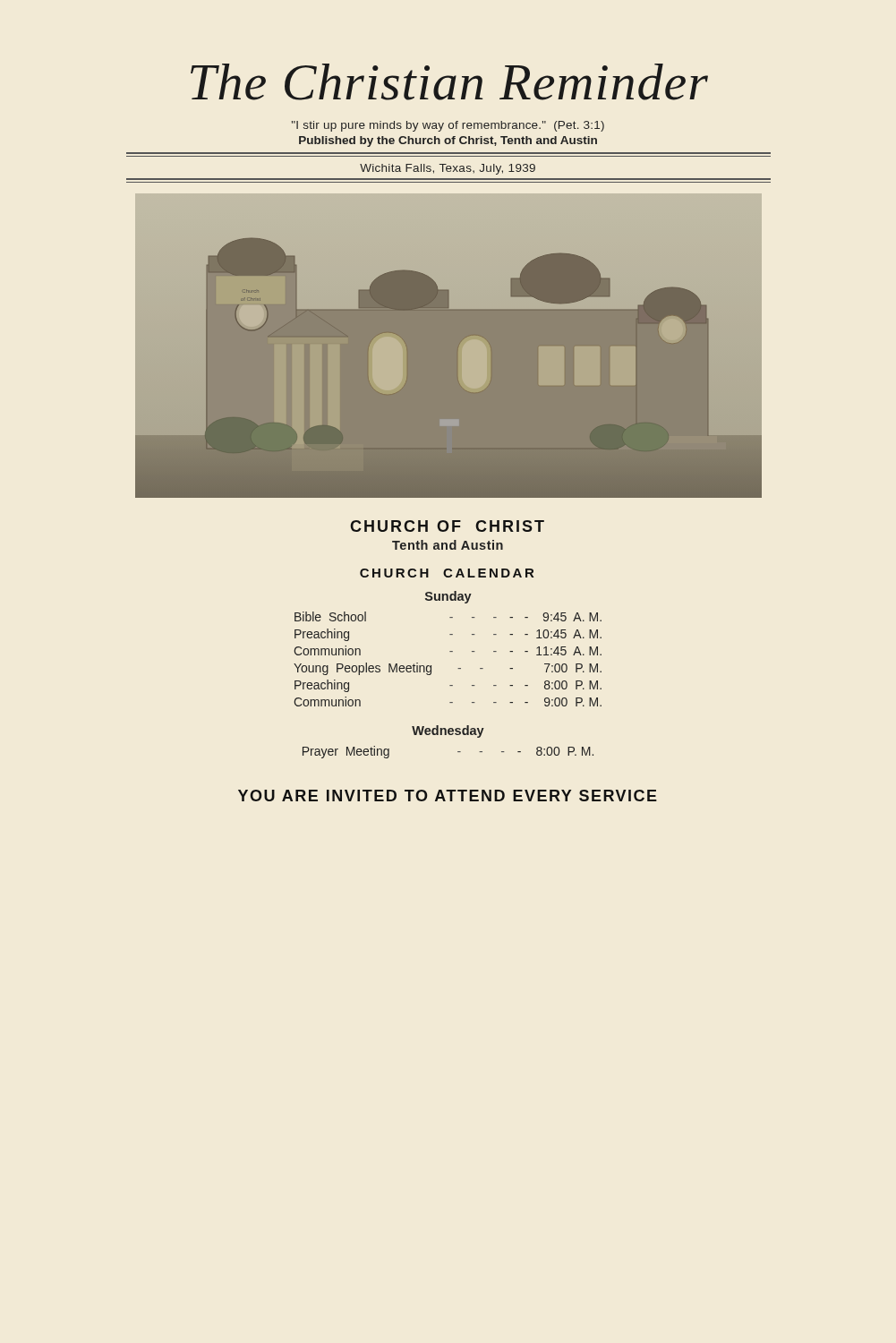Screen dimensions: 1343x896
Task: Locate the text that reads "Tenth and Austin"
Action: (x=448, y=545)
